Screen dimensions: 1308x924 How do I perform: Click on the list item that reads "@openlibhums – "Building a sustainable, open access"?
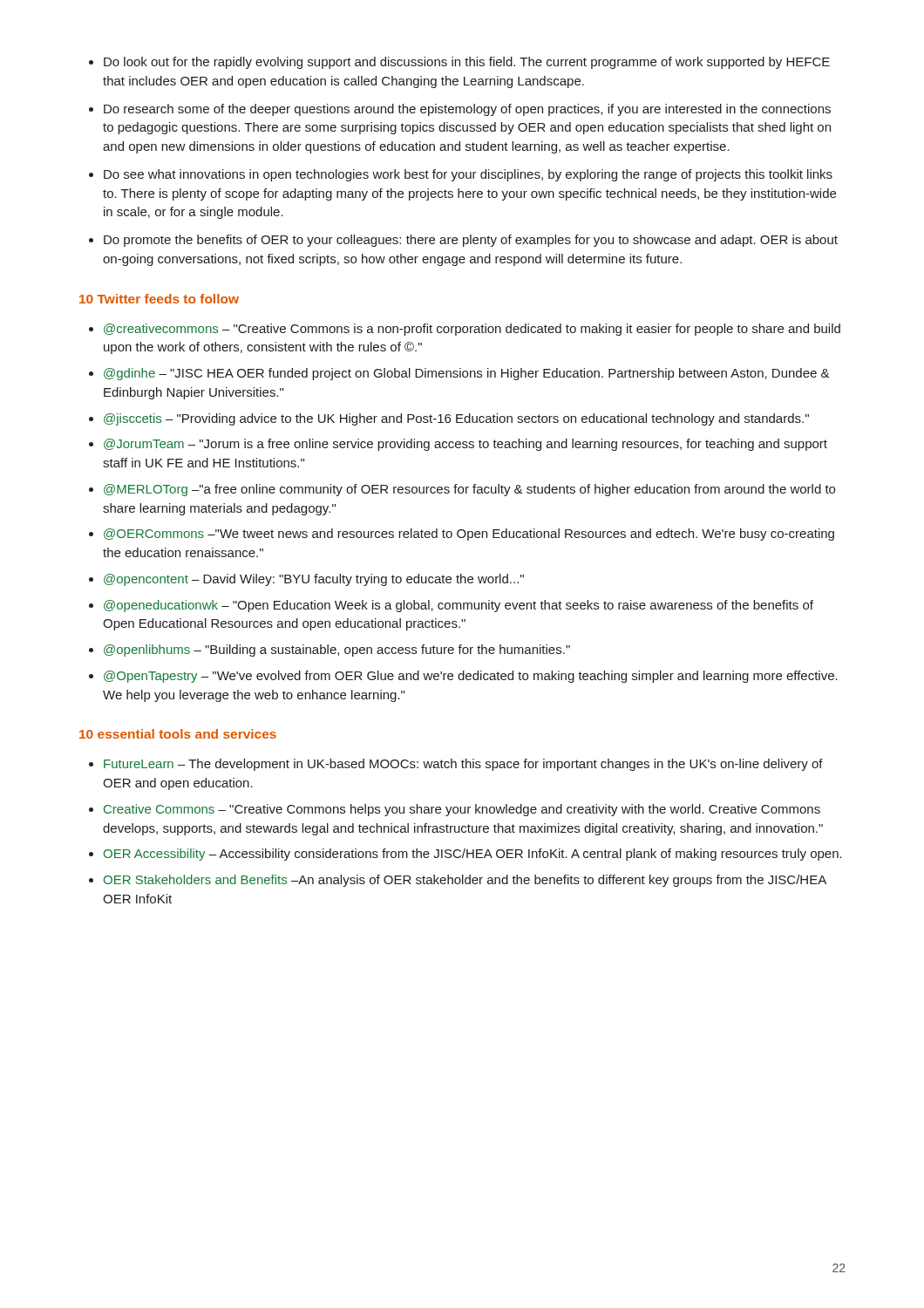[337, 649]
